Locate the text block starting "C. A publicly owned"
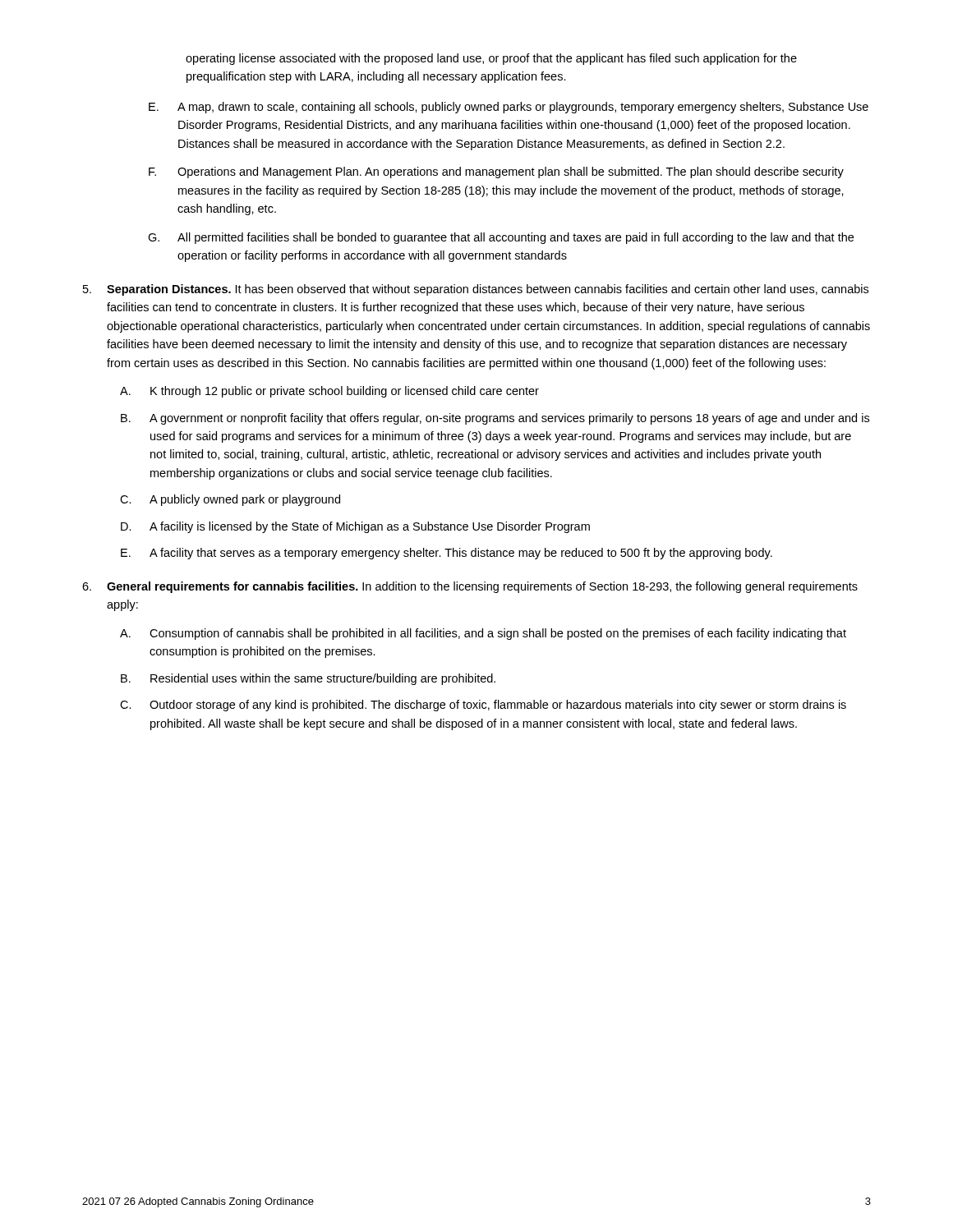This screenshot has height=1232, width=953. click(230, 500)
